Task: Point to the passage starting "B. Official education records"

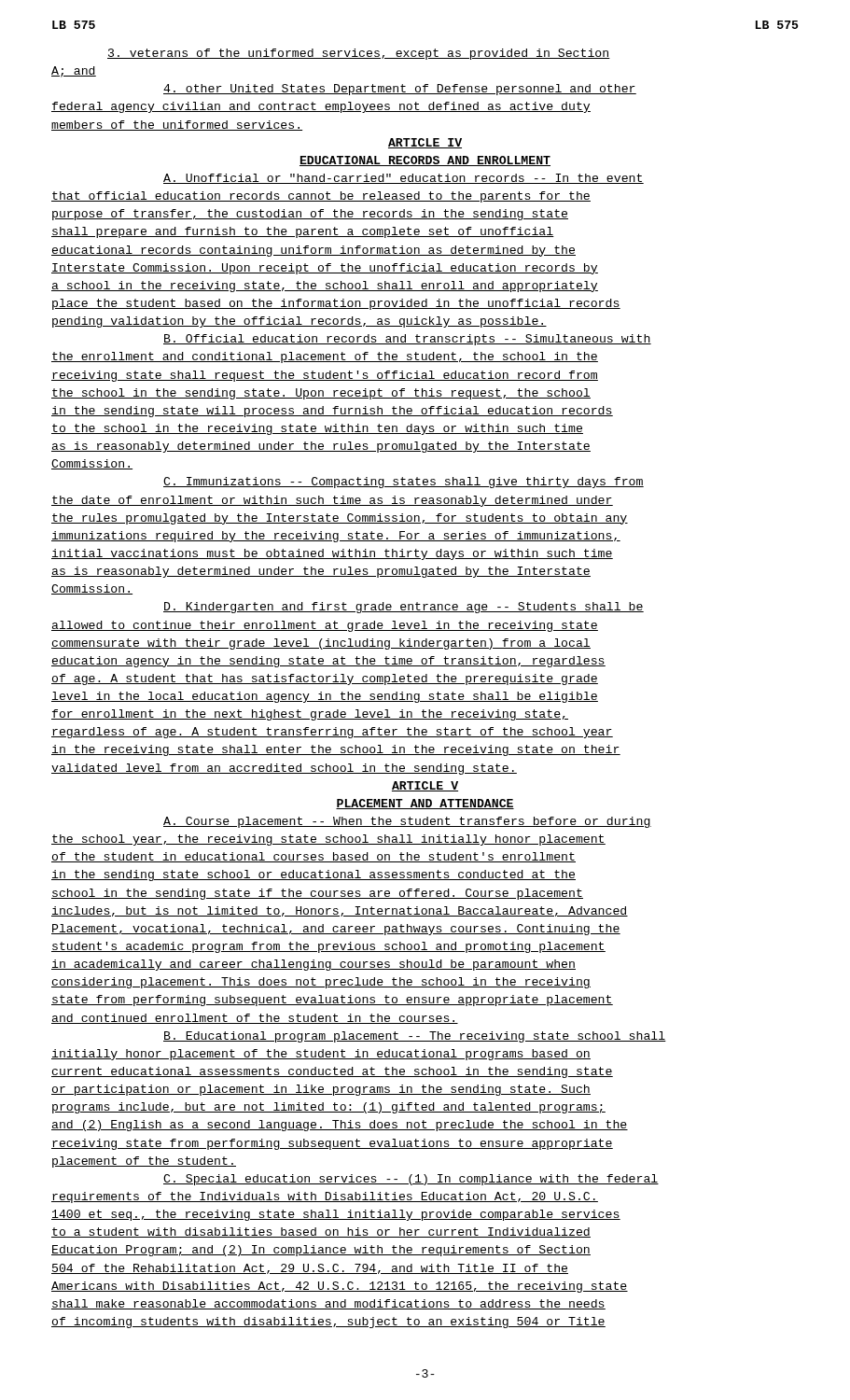Action: [425, 402]
